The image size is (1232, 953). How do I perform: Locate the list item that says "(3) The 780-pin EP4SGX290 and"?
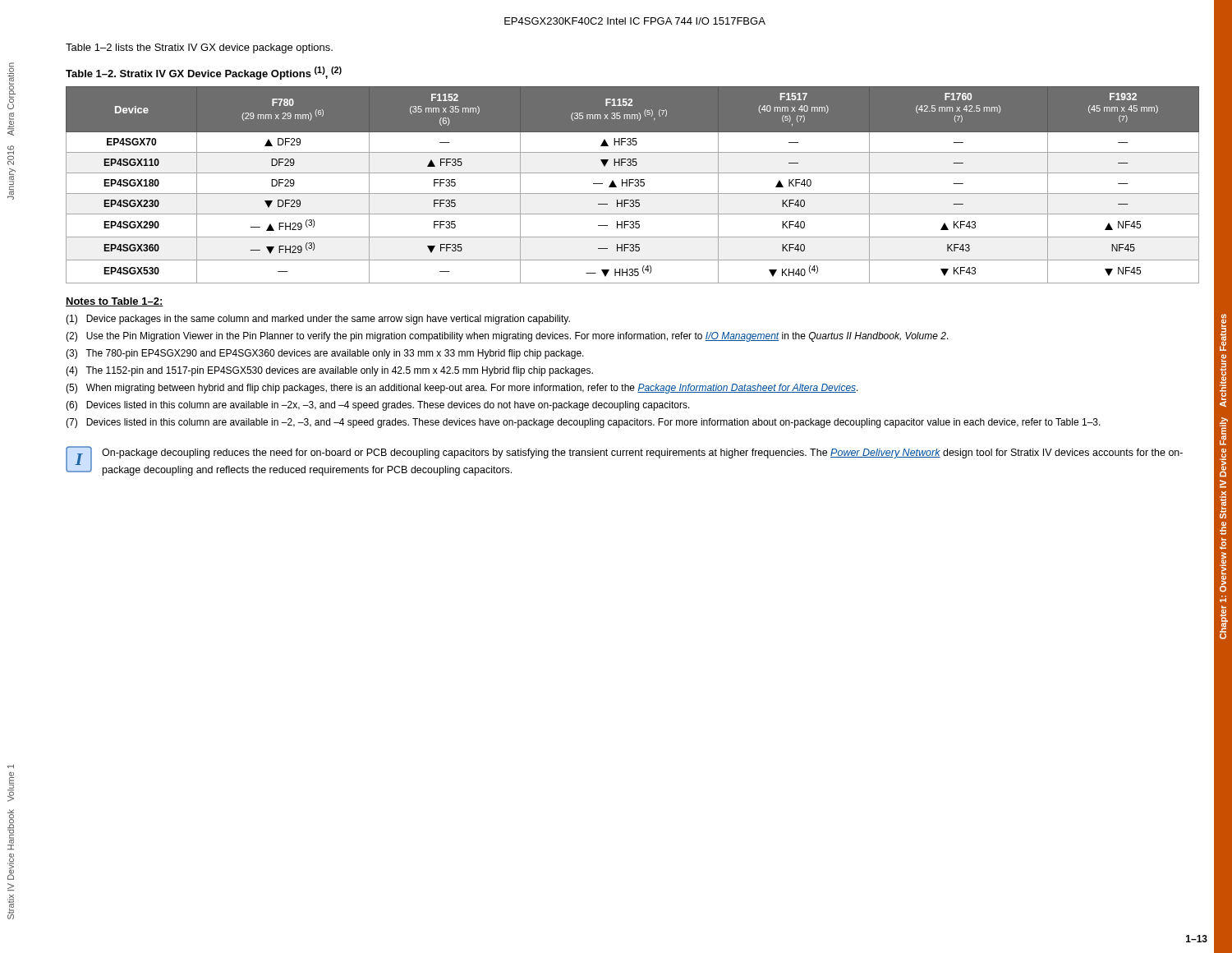click(325, 353)
